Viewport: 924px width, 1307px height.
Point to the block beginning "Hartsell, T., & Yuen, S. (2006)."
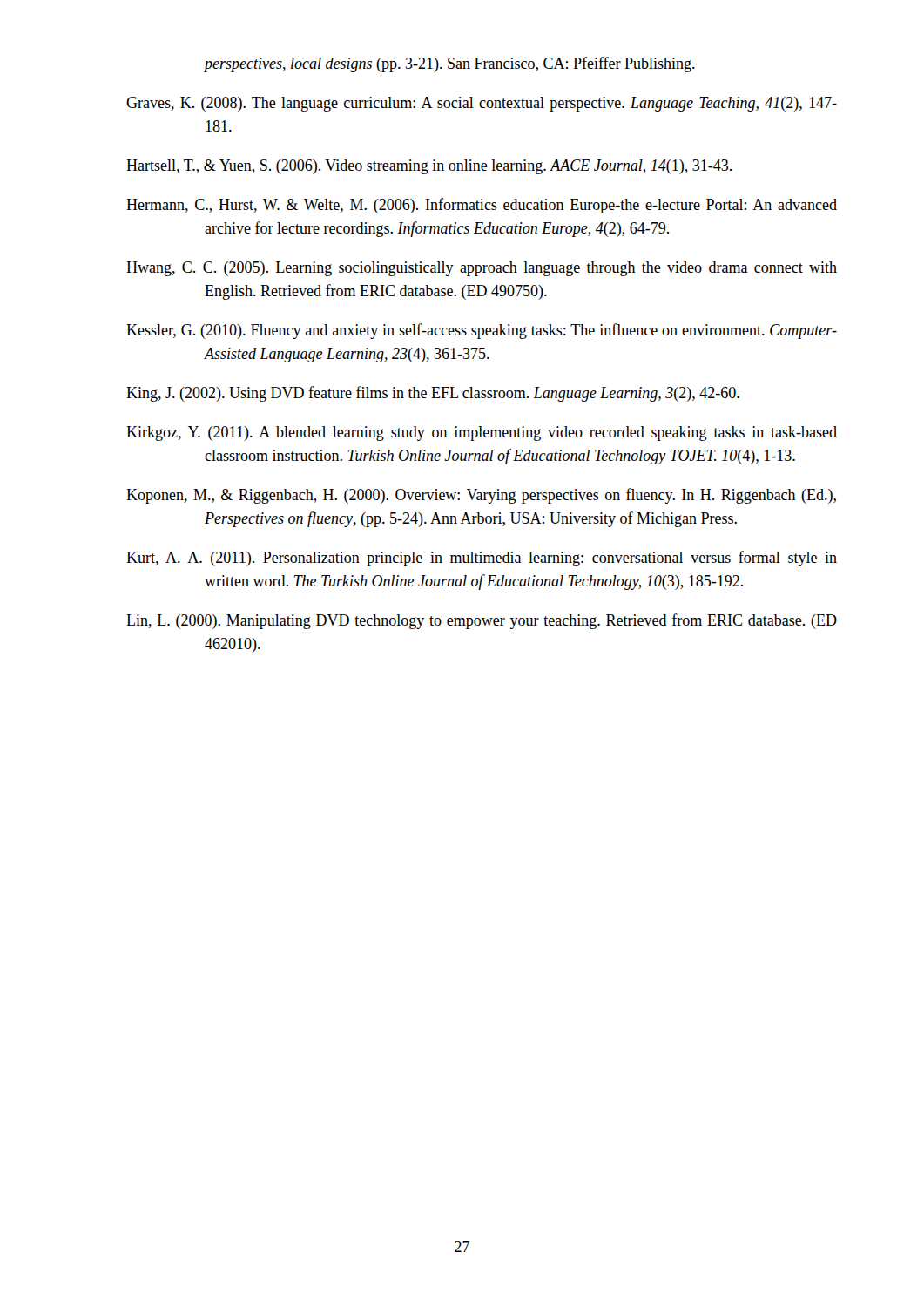point(482,166)
